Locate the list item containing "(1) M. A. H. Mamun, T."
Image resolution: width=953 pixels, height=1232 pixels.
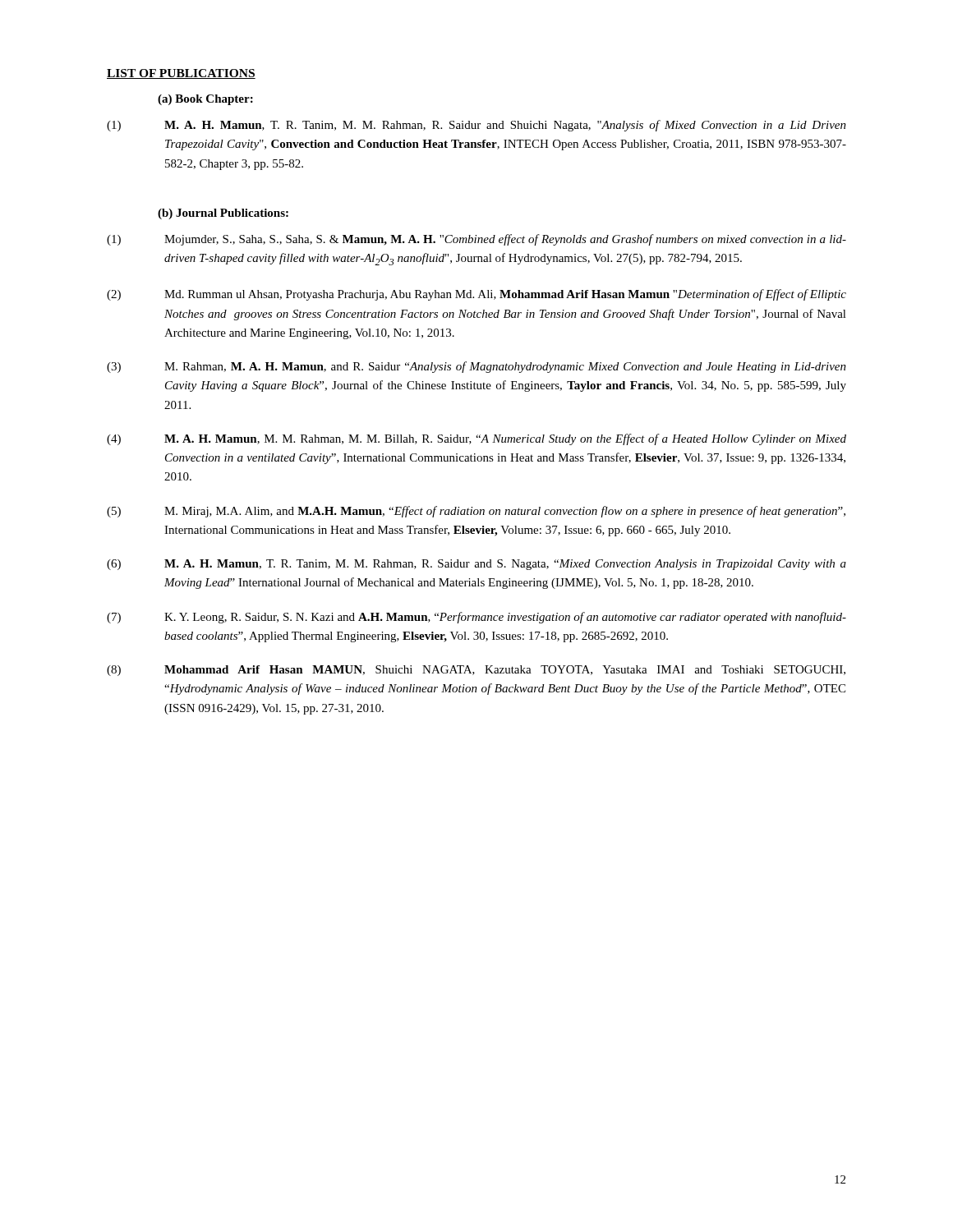point(476,144)
